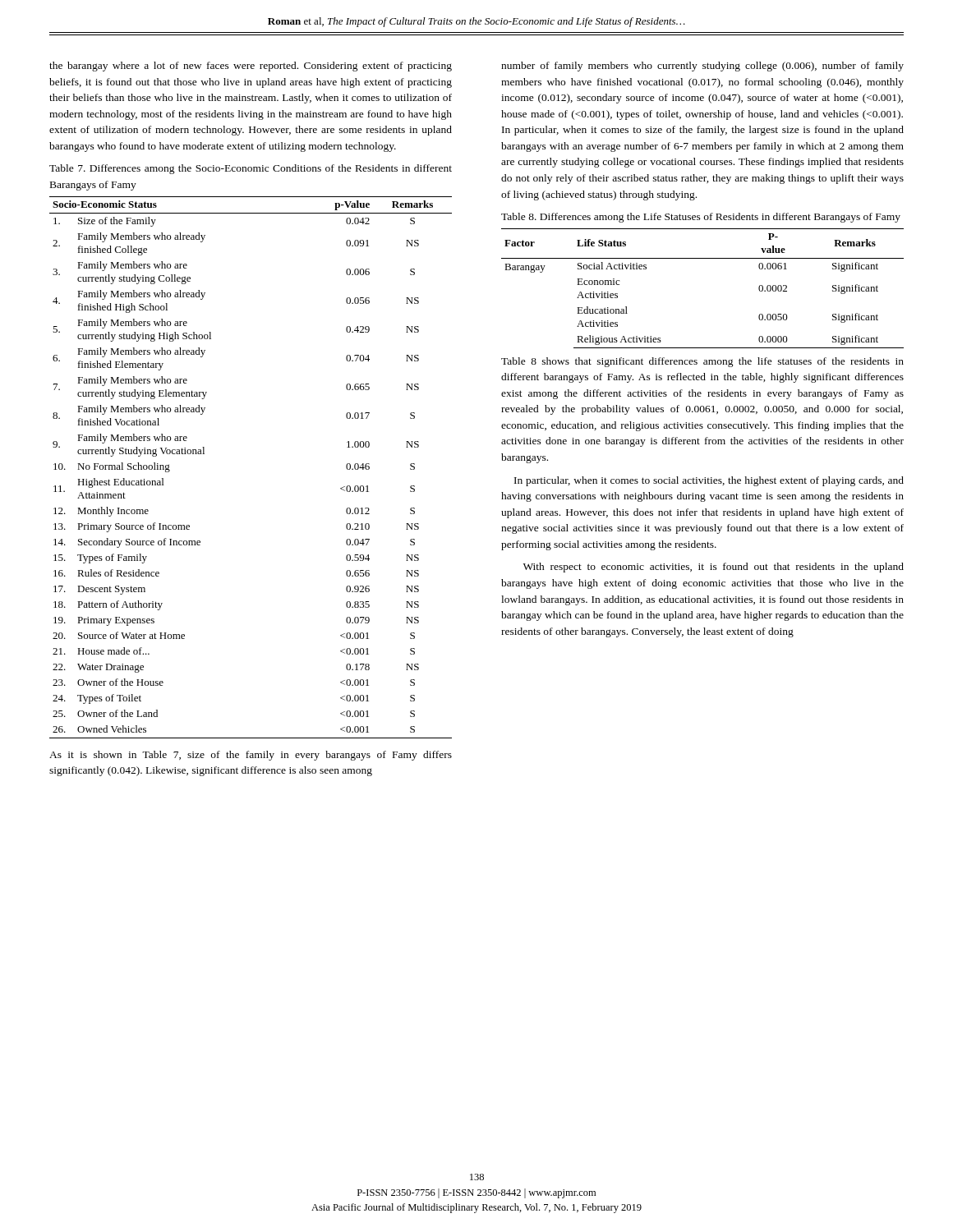Find the text block with the text "the barangay where a lot of new faces"
Image resolution: width=953 pixels, height=1232 pixels.
(251, 105)
